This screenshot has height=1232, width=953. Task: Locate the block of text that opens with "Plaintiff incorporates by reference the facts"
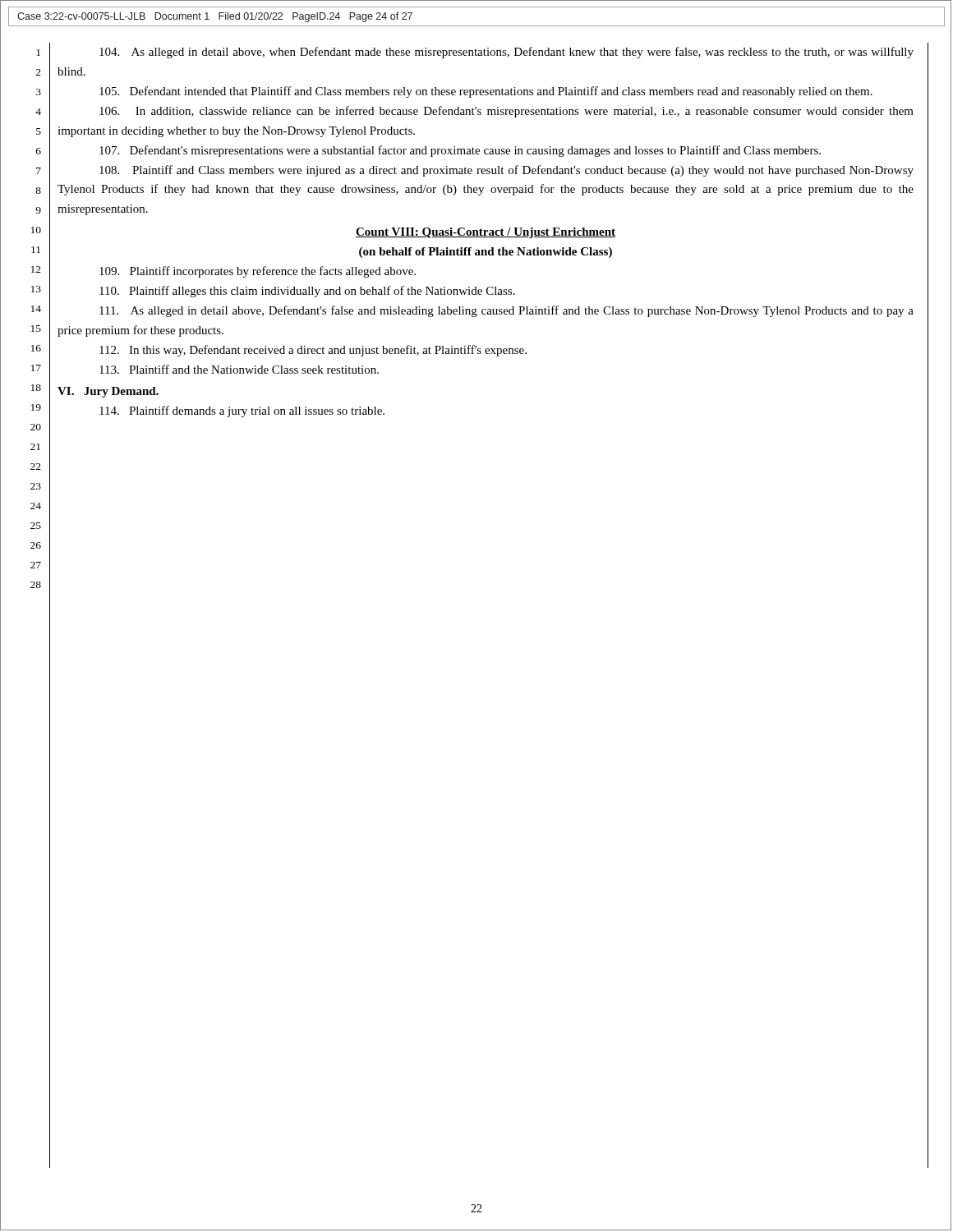pyautogui.click(x=258, y=271)
